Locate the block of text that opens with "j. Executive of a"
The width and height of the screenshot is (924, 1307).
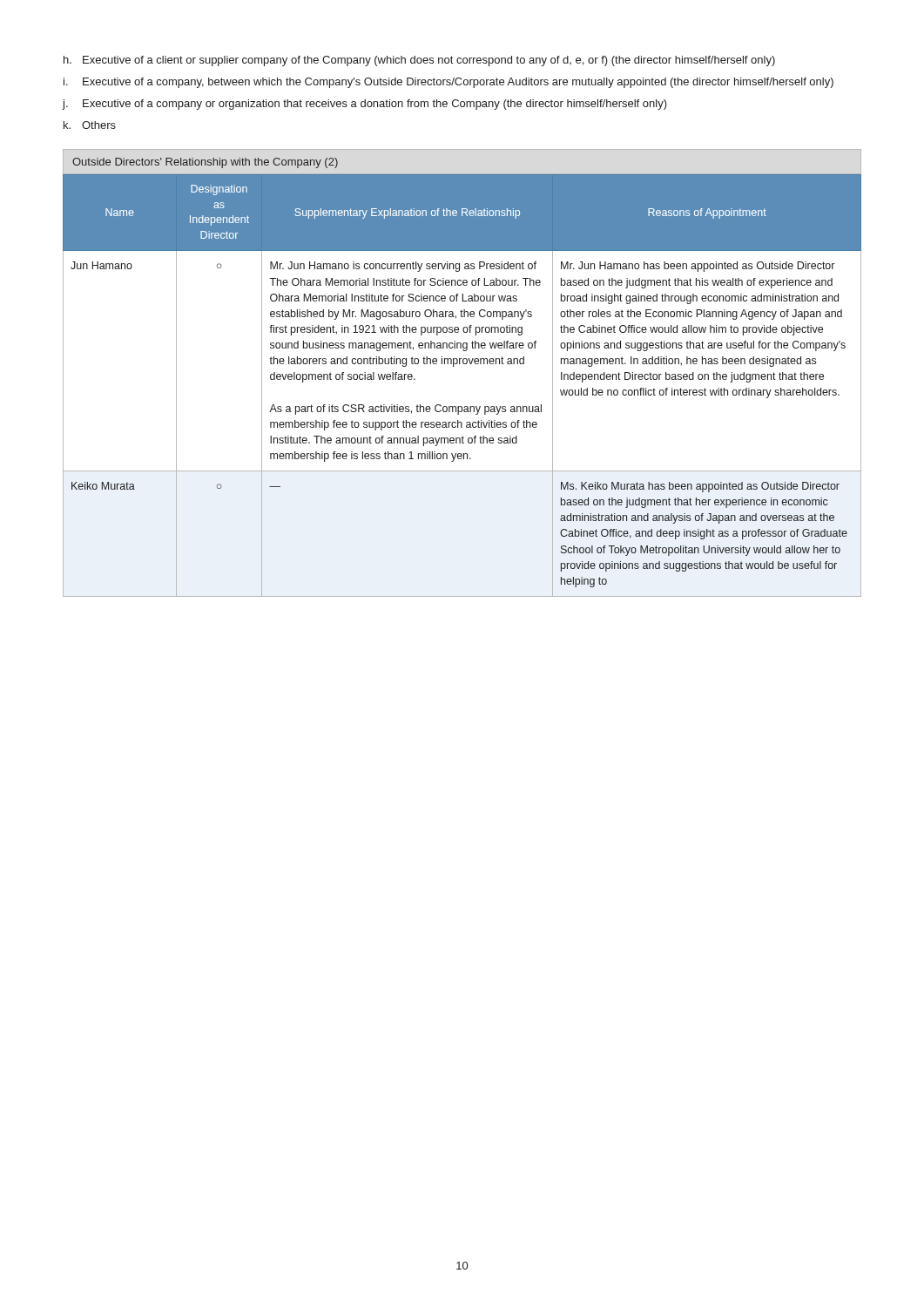coord(462,104)
